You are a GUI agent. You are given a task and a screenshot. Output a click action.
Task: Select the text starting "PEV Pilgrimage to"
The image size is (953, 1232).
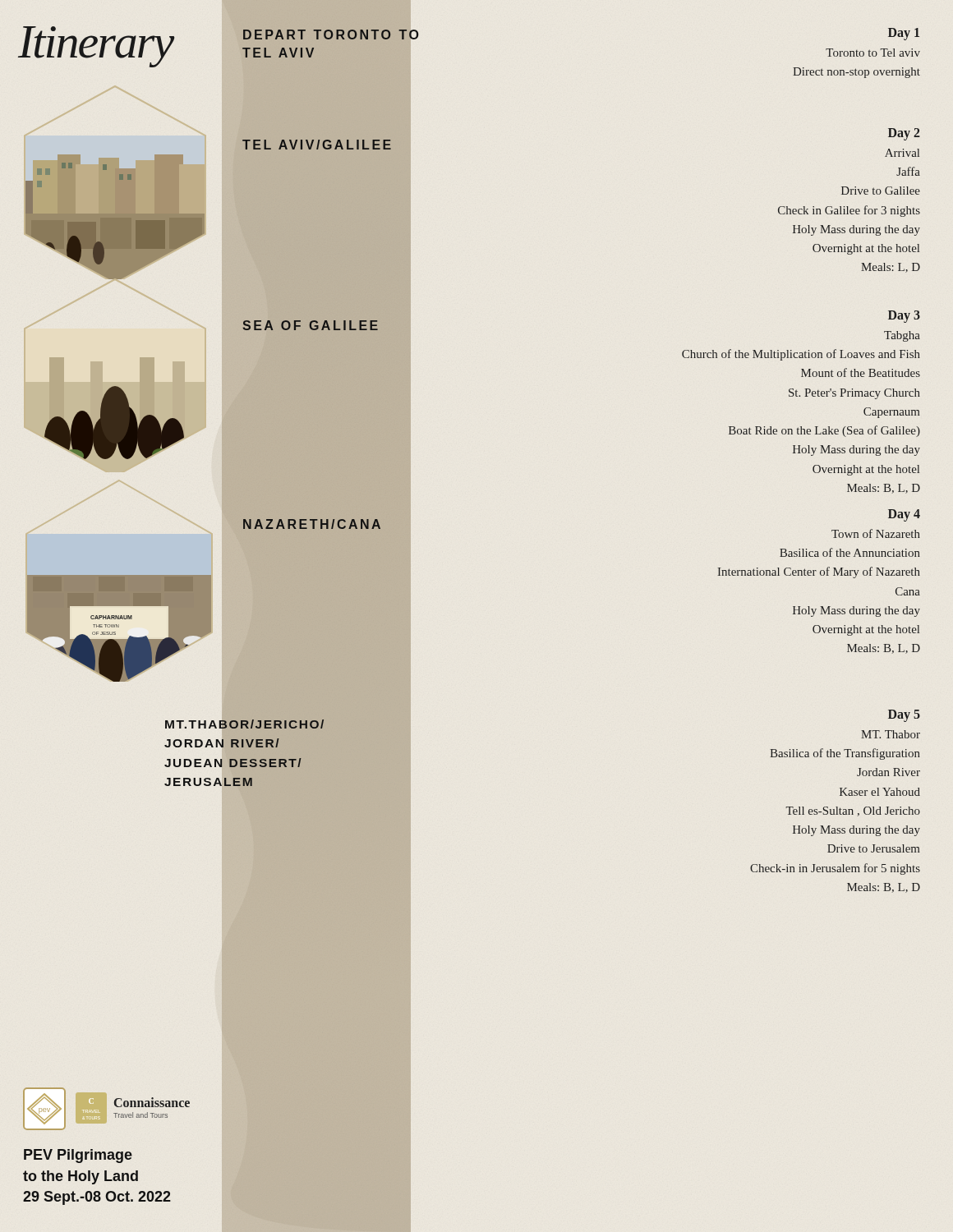97,1176
